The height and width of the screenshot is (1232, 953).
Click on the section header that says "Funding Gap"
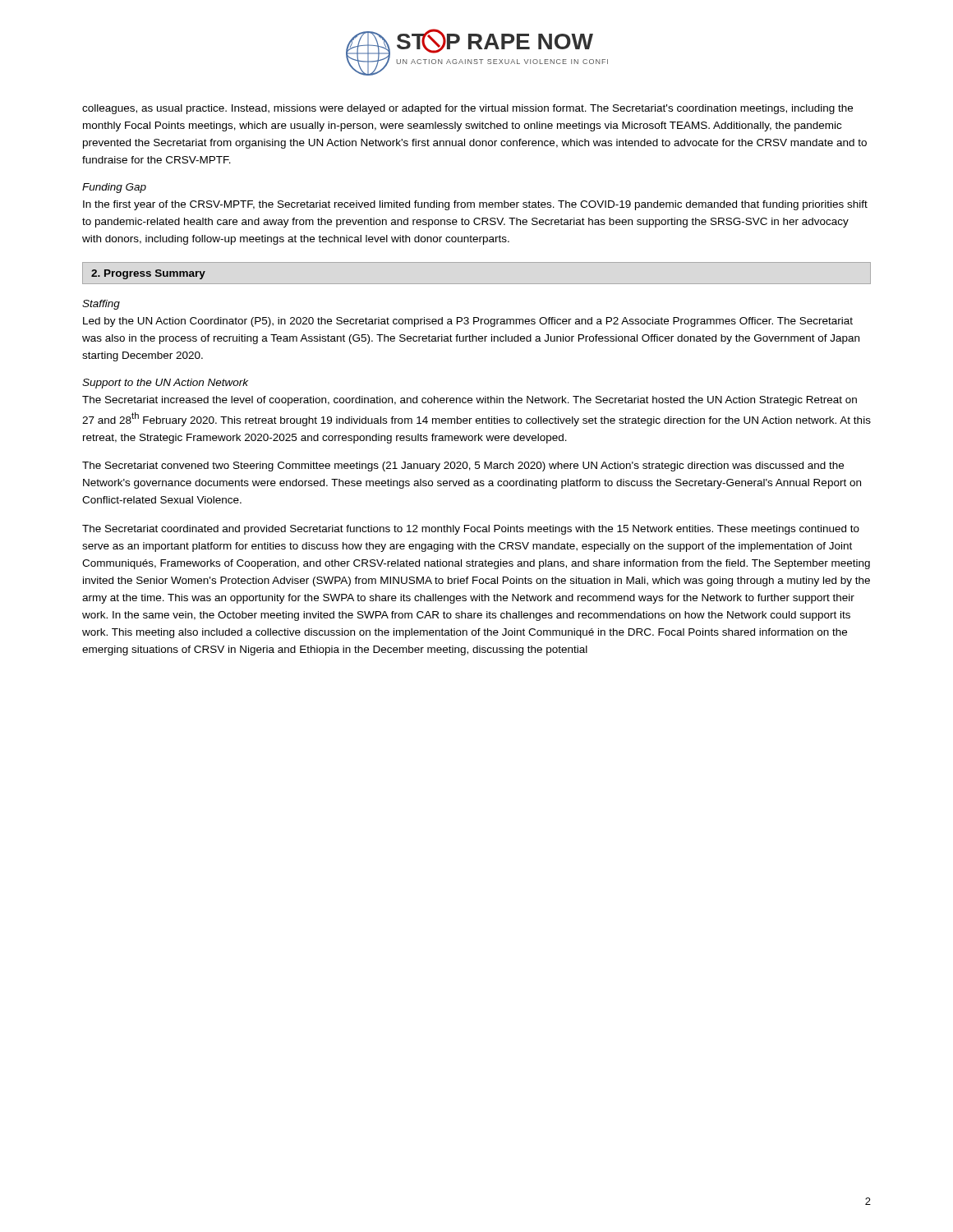pos(114,187)
